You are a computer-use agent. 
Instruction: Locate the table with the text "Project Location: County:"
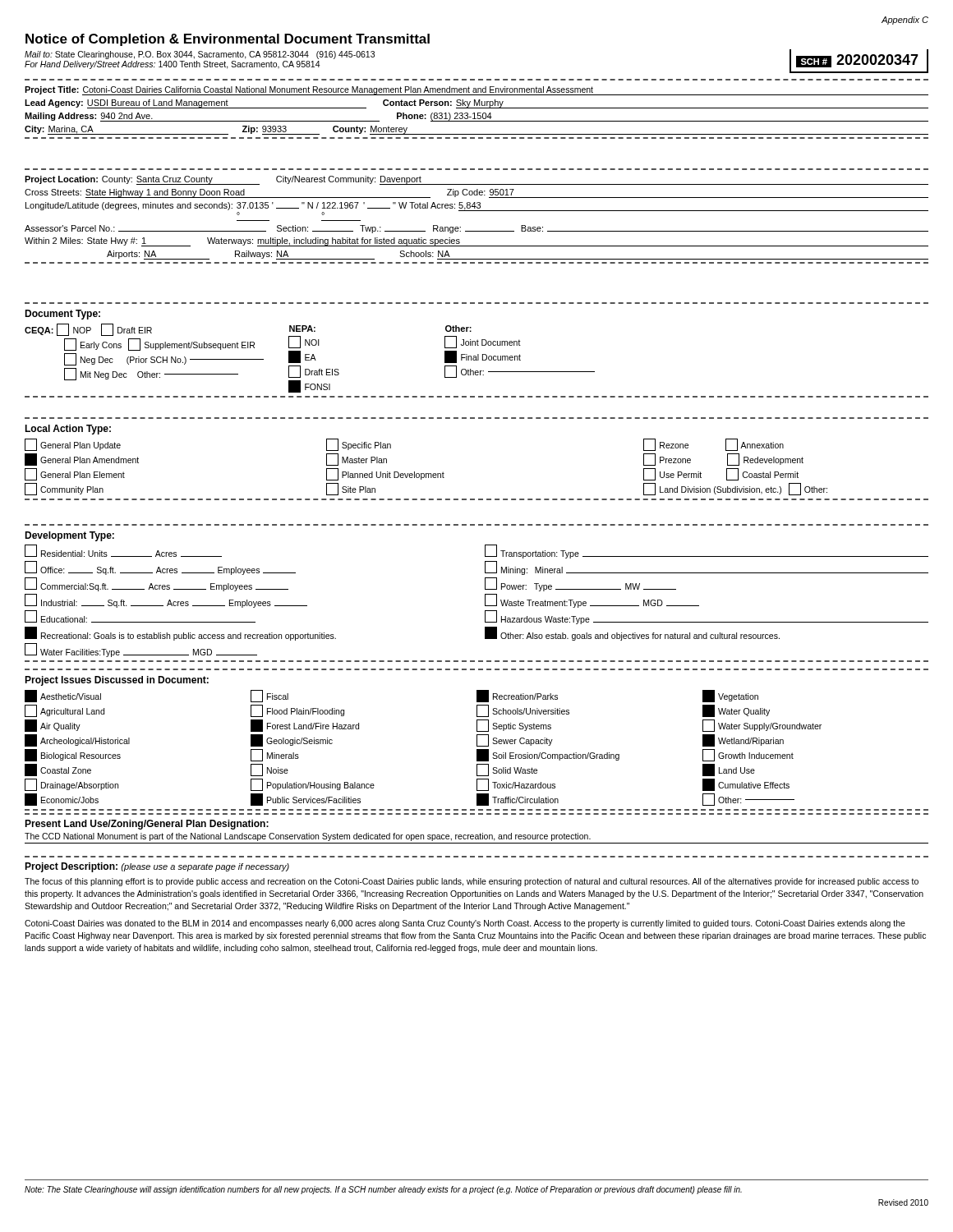(x=476, y=216)
